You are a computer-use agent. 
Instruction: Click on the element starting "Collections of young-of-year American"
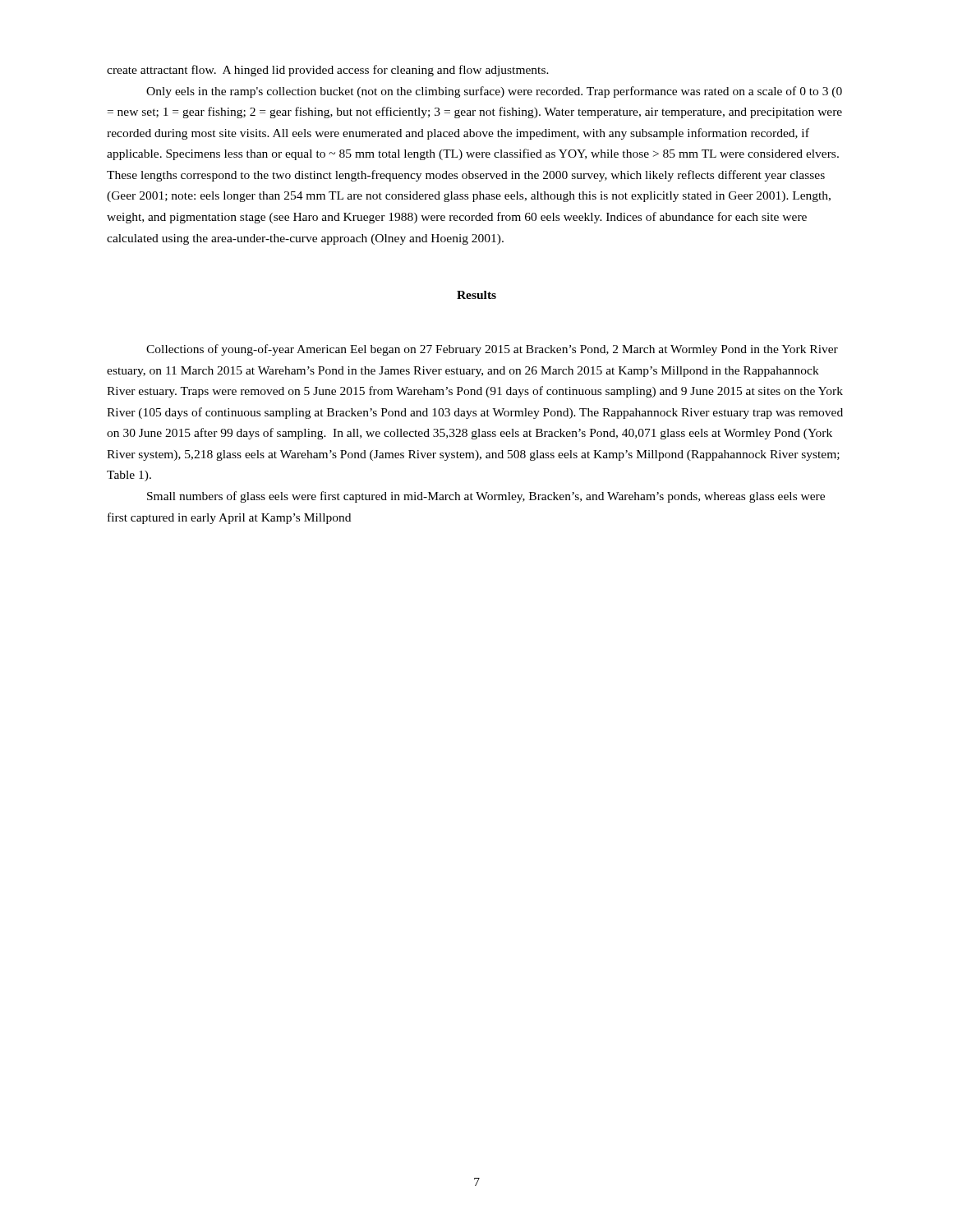(475, 412)
